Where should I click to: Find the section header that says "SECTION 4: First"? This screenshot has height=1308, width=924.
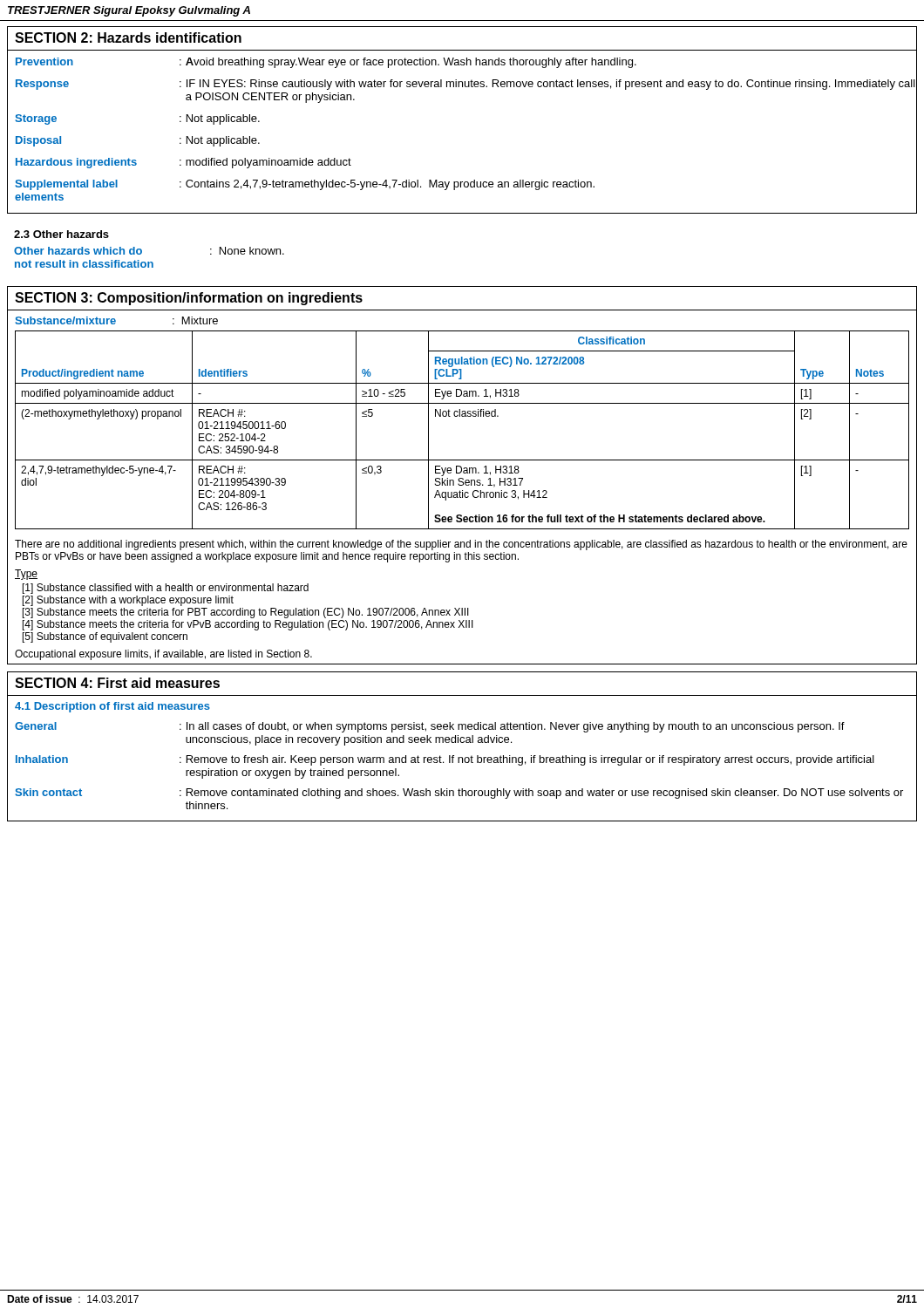(117, 683)
